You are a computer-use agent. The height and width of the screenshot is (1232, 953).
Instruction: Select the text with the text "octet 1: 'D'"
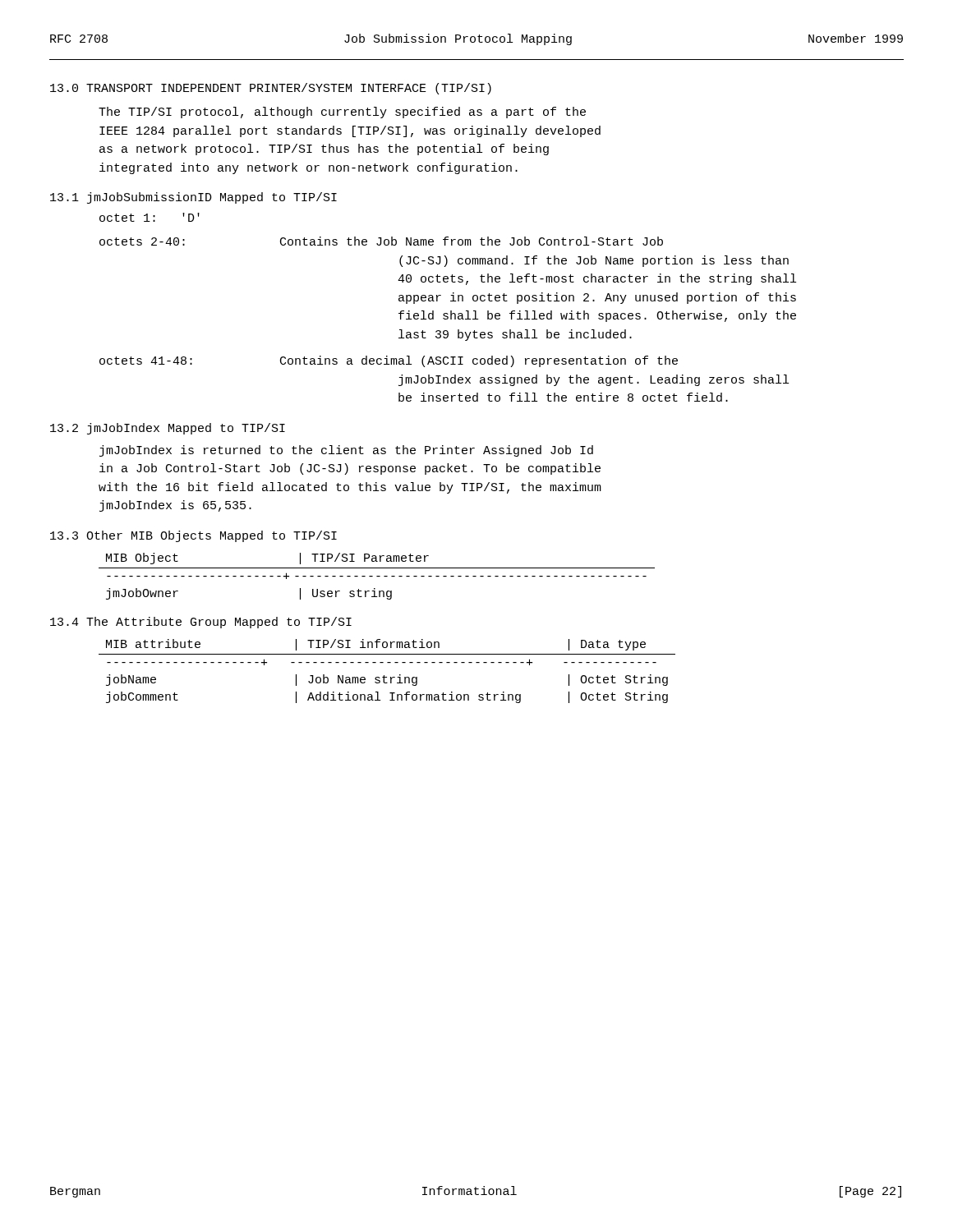pyautogui.click(x=150, y=219)
